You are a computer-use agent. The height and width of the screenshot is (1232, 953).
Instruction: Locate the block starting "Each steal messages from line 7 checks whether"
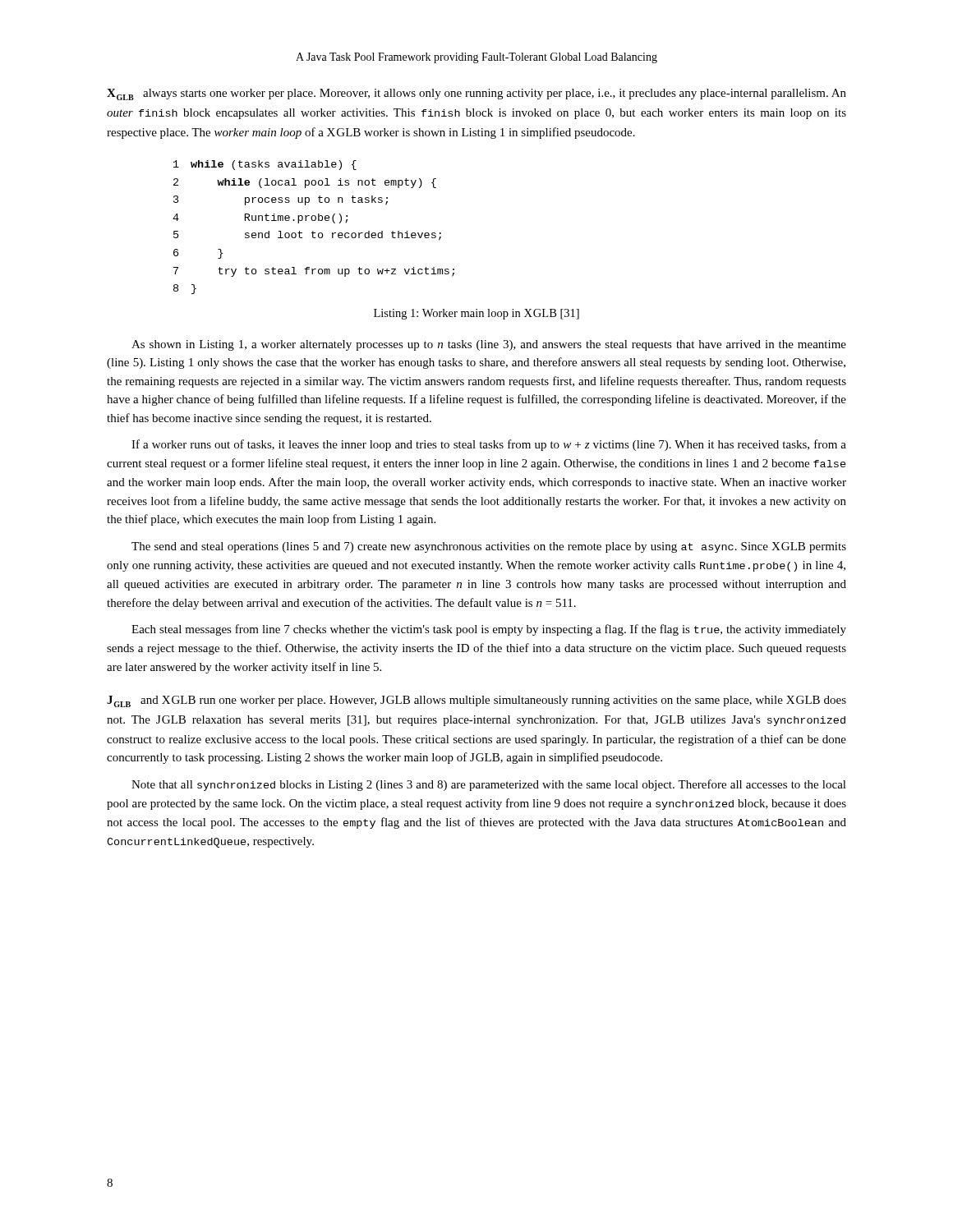[476, 648]
